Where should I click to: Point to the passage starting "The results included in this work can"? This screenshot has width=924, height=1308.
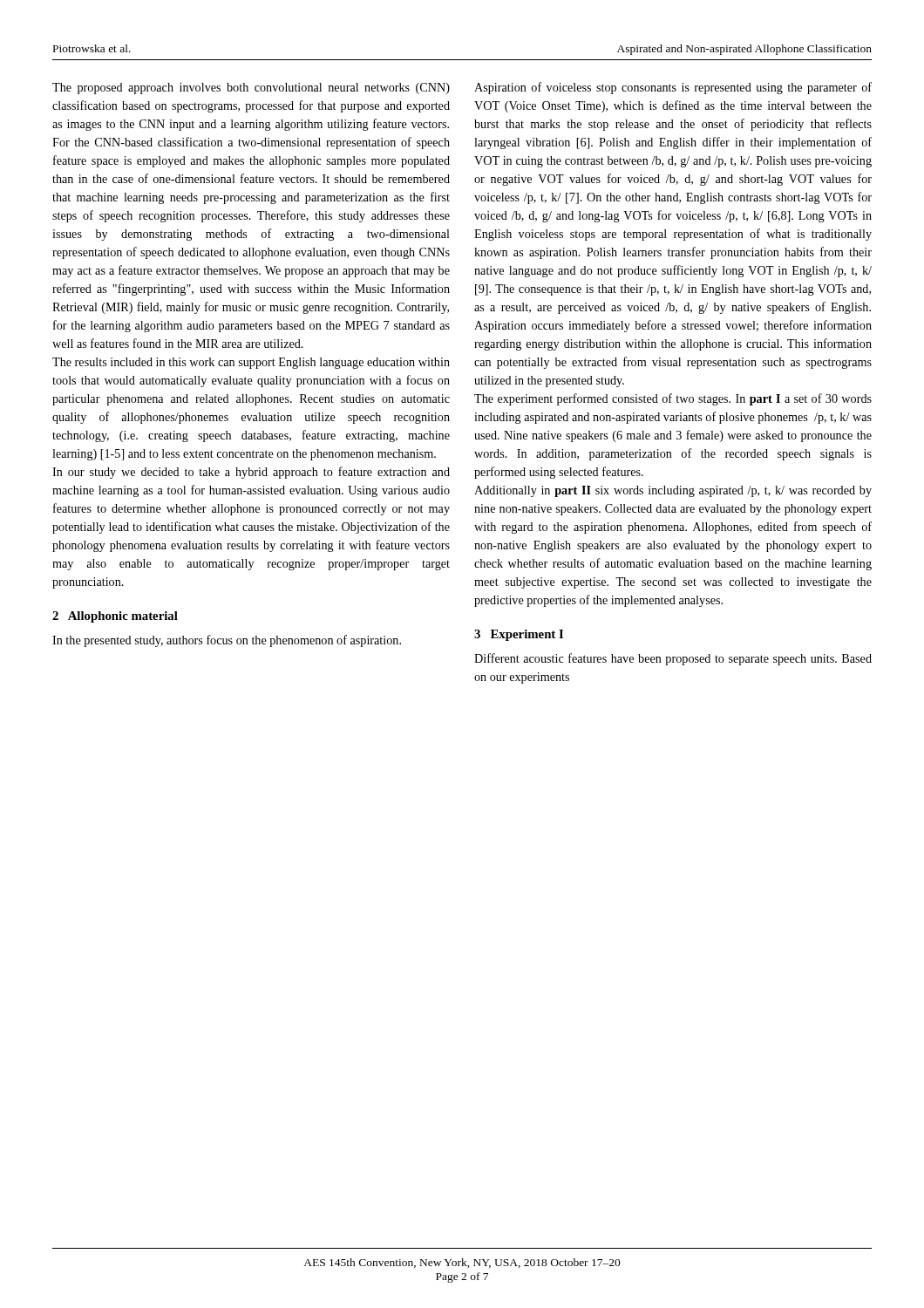click(x=251, y=408)
